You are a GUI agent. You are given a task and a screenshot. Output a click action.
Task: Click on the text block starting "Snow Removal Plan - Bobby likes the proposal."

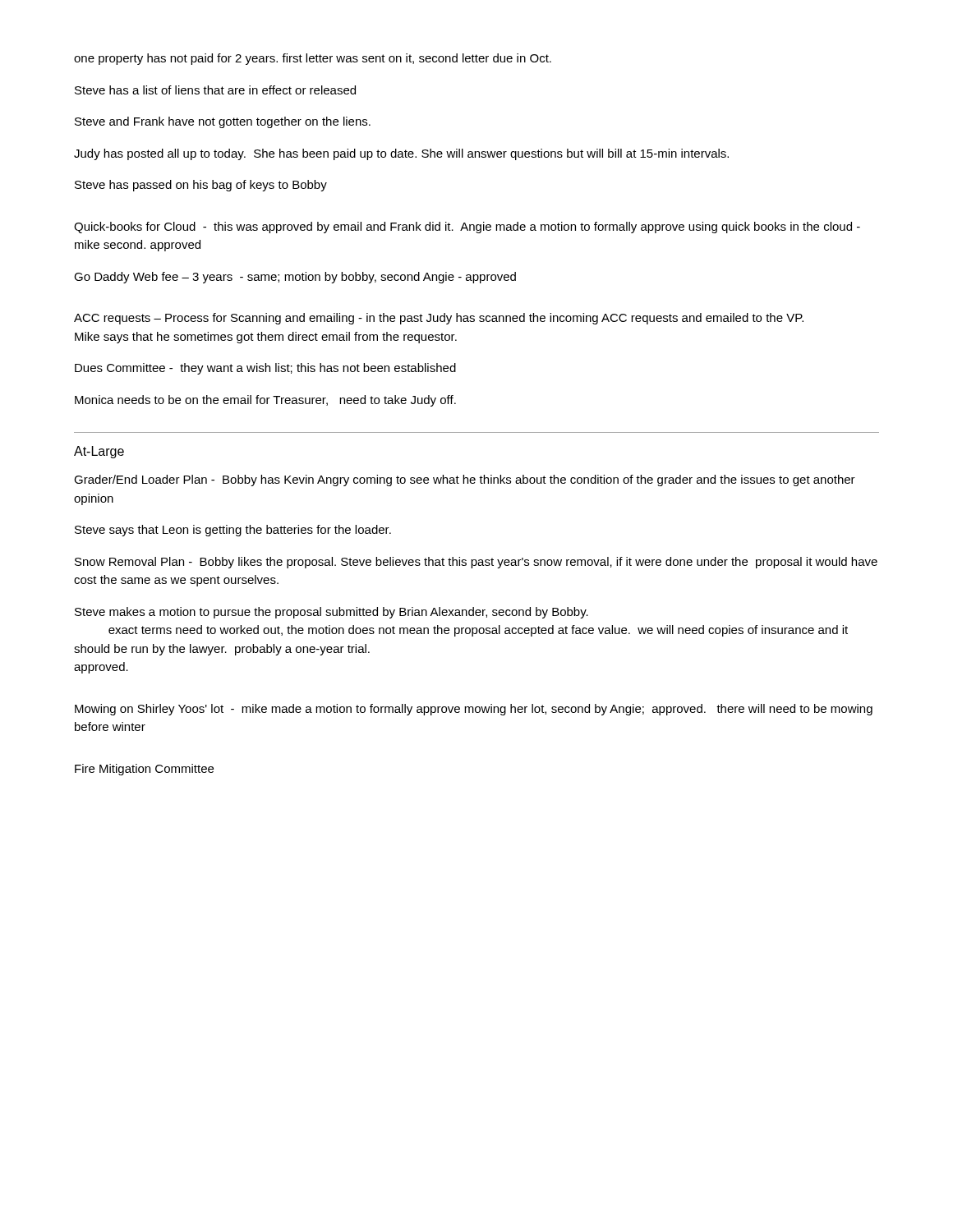(476, 570)
